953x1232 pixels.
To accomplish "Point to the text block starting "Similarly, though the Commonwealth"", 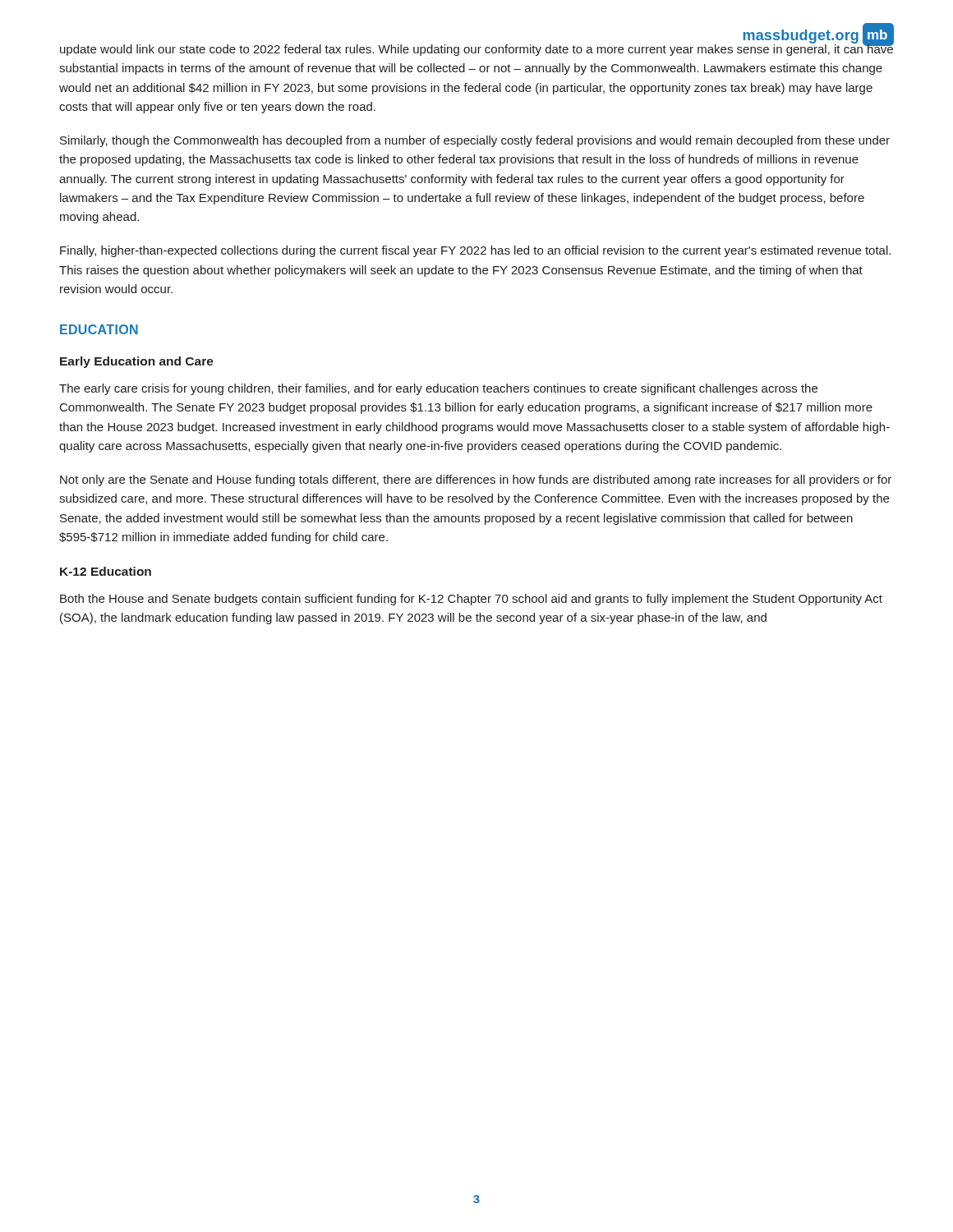I will pos(476,178).
